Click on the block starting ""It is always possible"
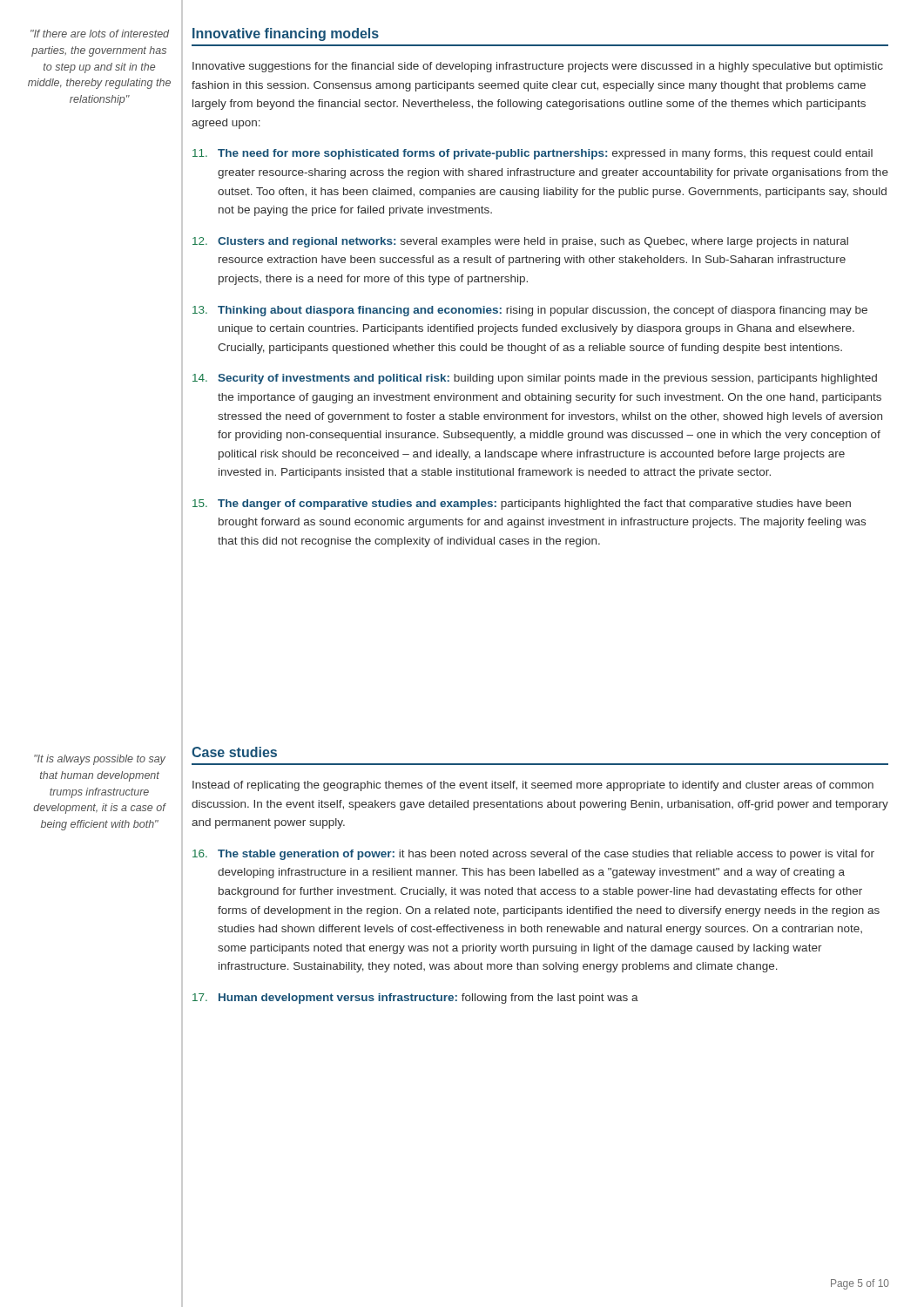924x1307 pixels. [x=99, y=792]
